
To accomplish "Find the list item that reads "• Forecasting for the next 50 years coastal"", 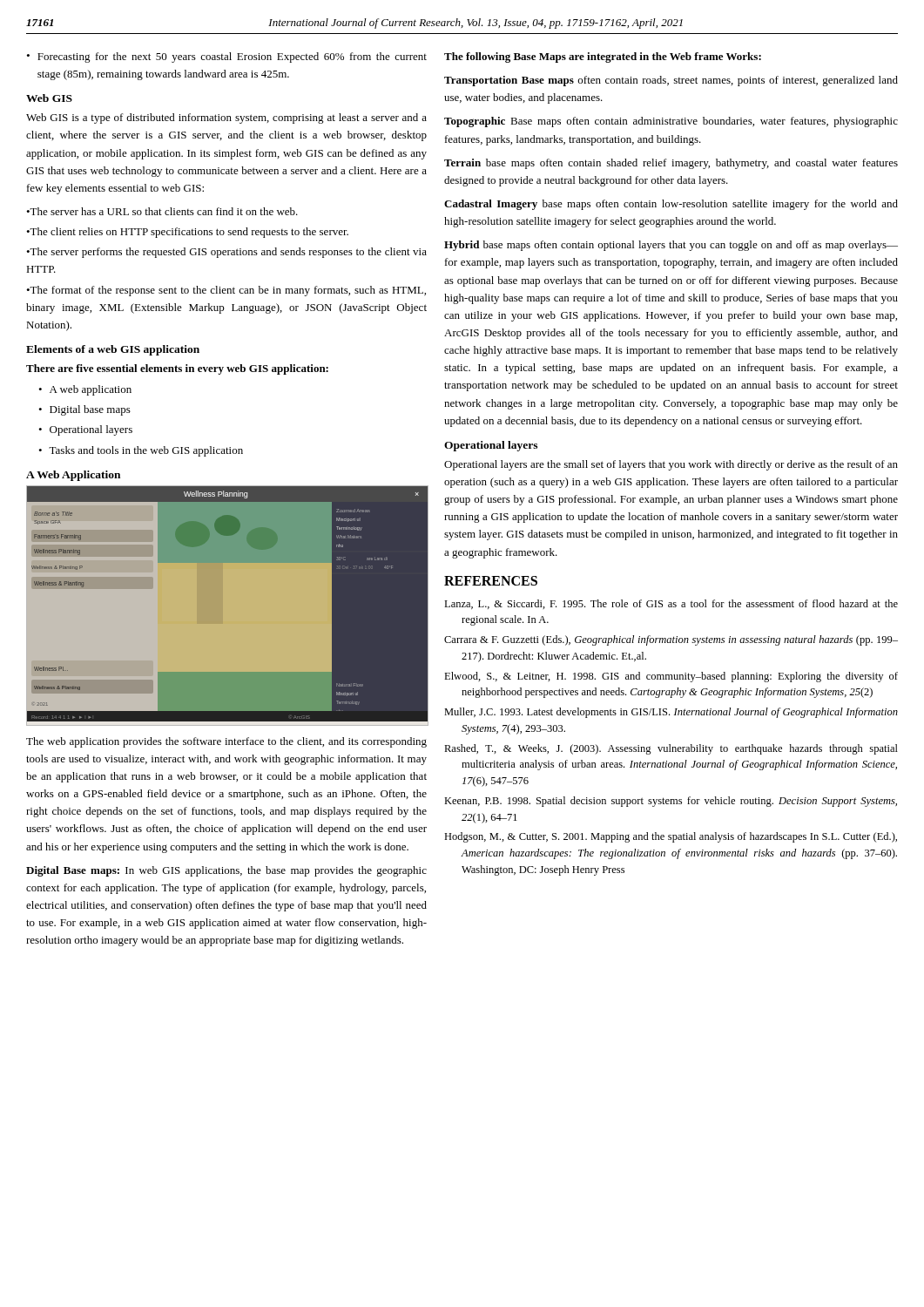I will (x=226, y=65).
